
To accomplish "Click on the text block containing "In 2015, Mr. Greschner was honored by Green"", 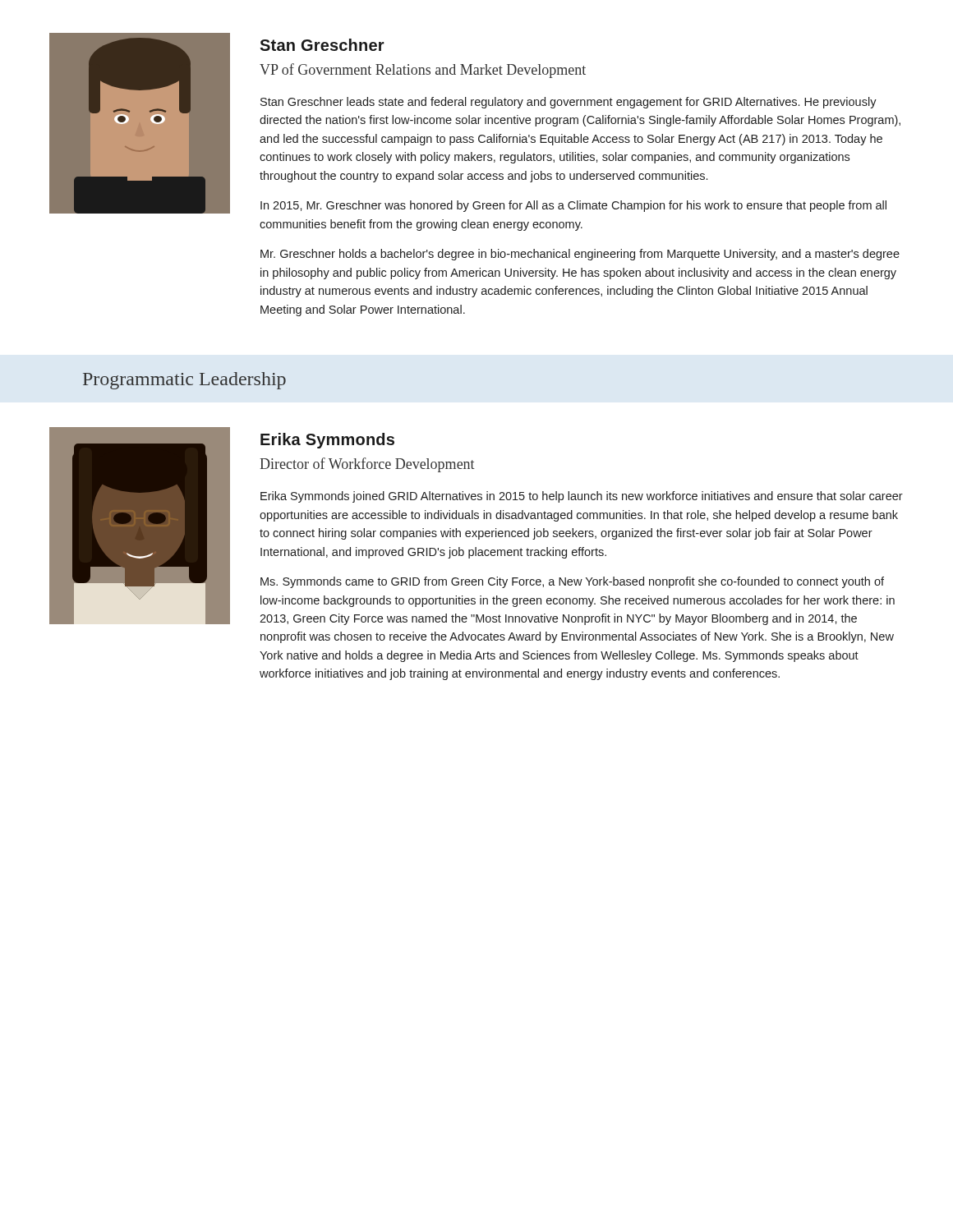I will (x=573, y=215).
